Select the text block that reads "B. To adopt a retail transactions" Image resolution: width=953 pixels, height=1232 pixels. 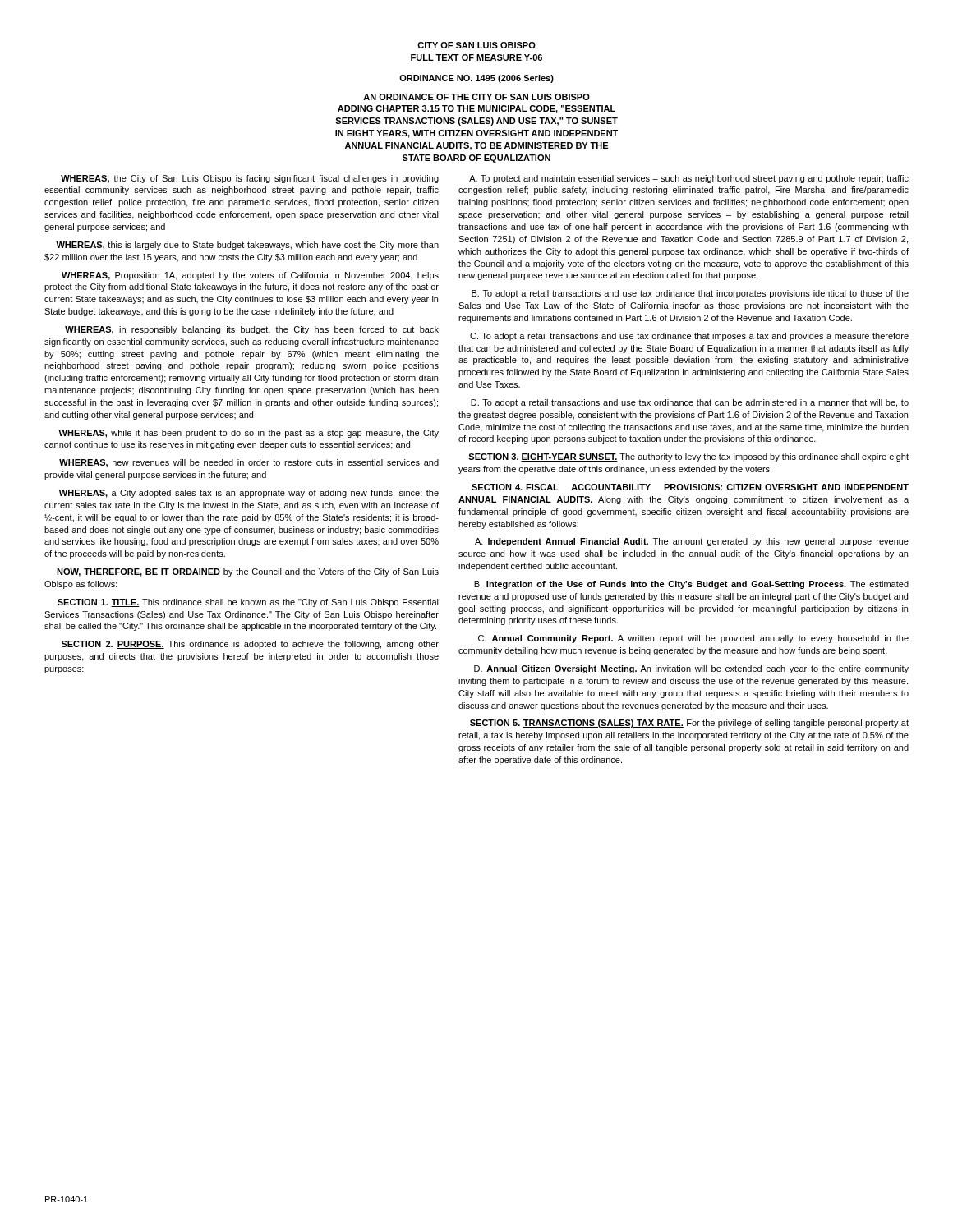(x=683, y=306)
